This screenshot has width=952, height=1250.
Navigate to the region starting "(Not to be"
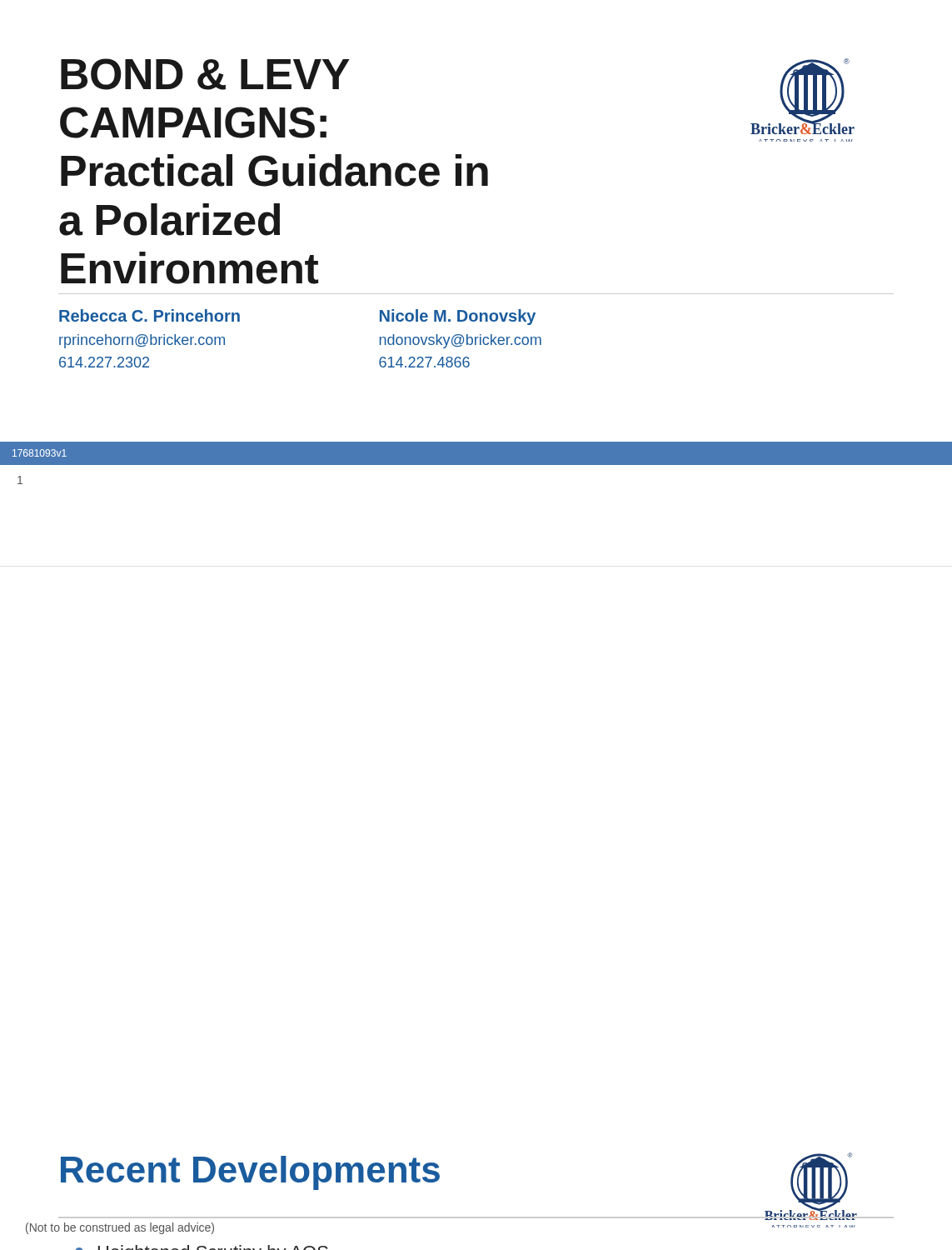pos(120,1228)
